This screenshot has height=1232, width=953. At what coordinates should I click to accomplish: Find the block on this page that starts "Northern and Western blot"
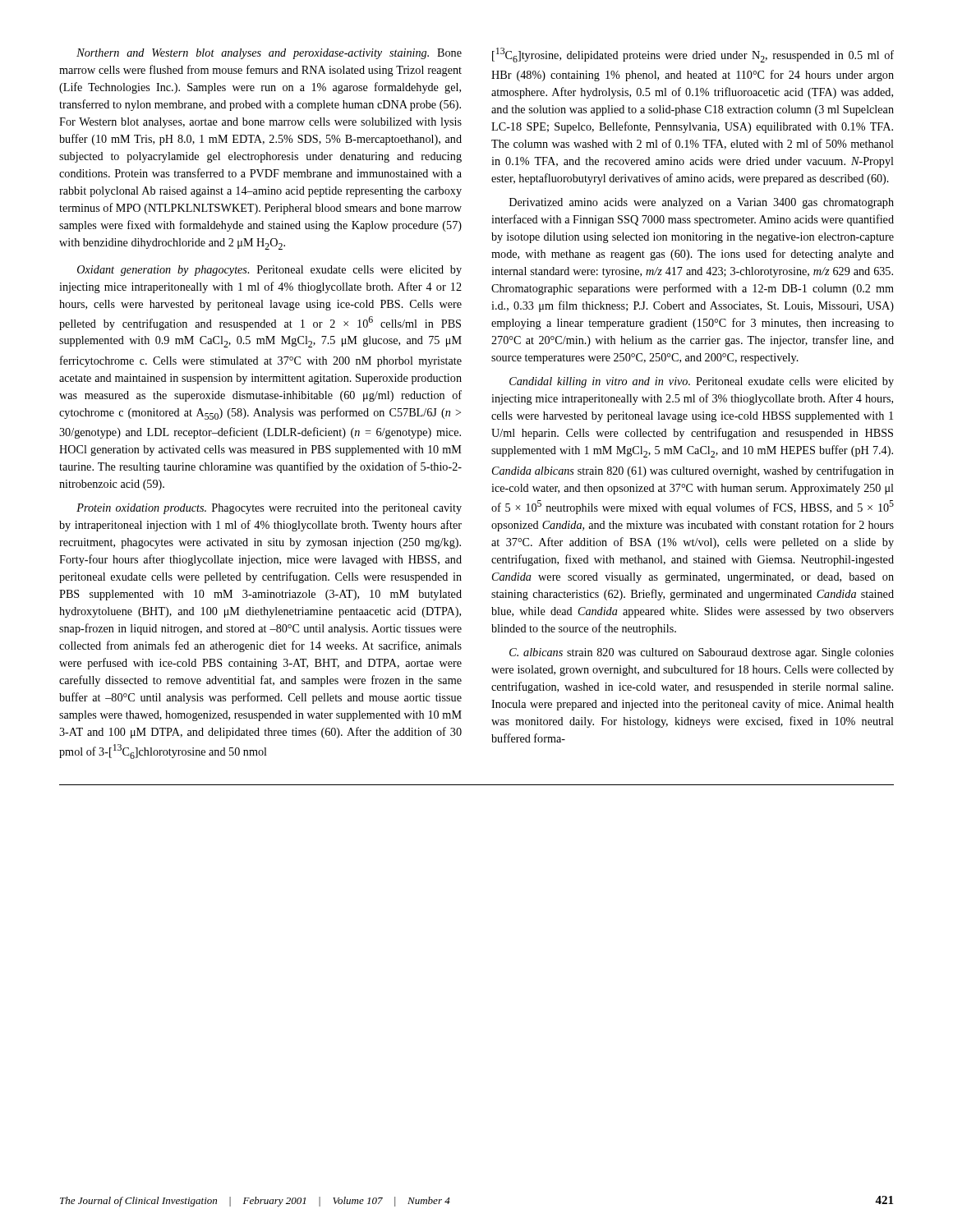[260, 149]
